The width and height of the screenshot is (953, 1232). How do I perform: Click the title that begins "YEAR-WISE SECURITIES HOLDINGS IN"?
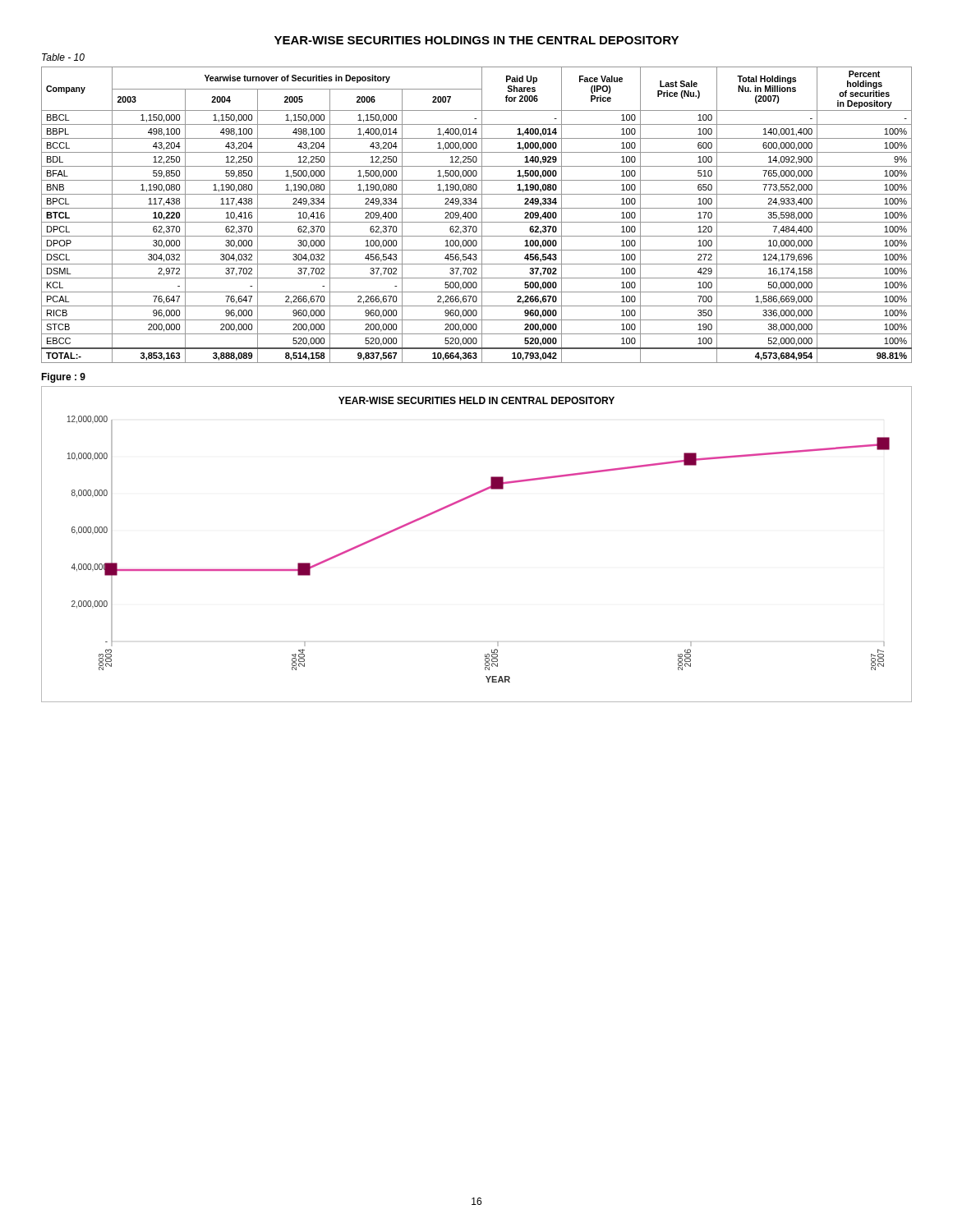coord(476,40)
